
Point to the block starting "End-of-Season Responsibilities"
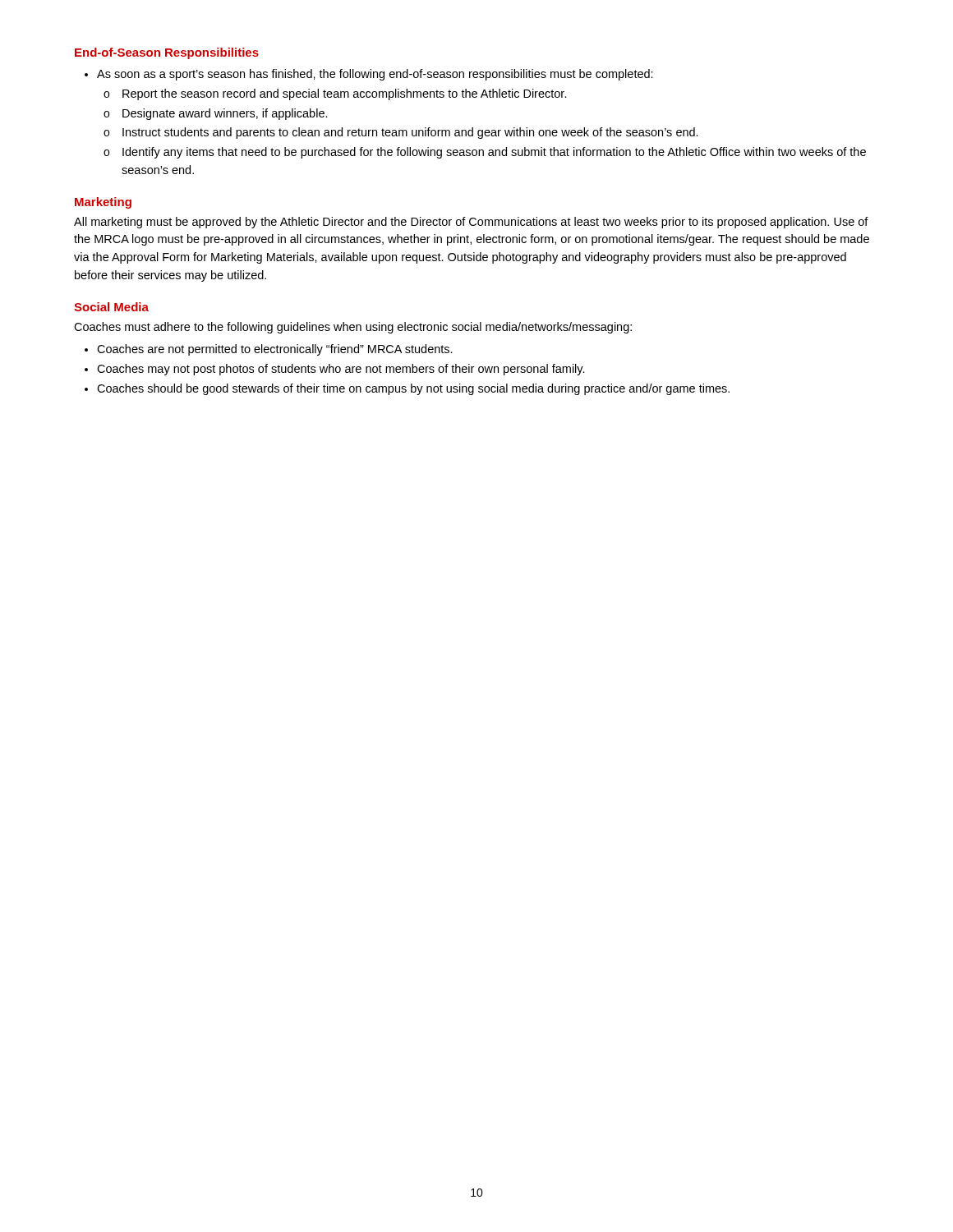click(166, 52)
